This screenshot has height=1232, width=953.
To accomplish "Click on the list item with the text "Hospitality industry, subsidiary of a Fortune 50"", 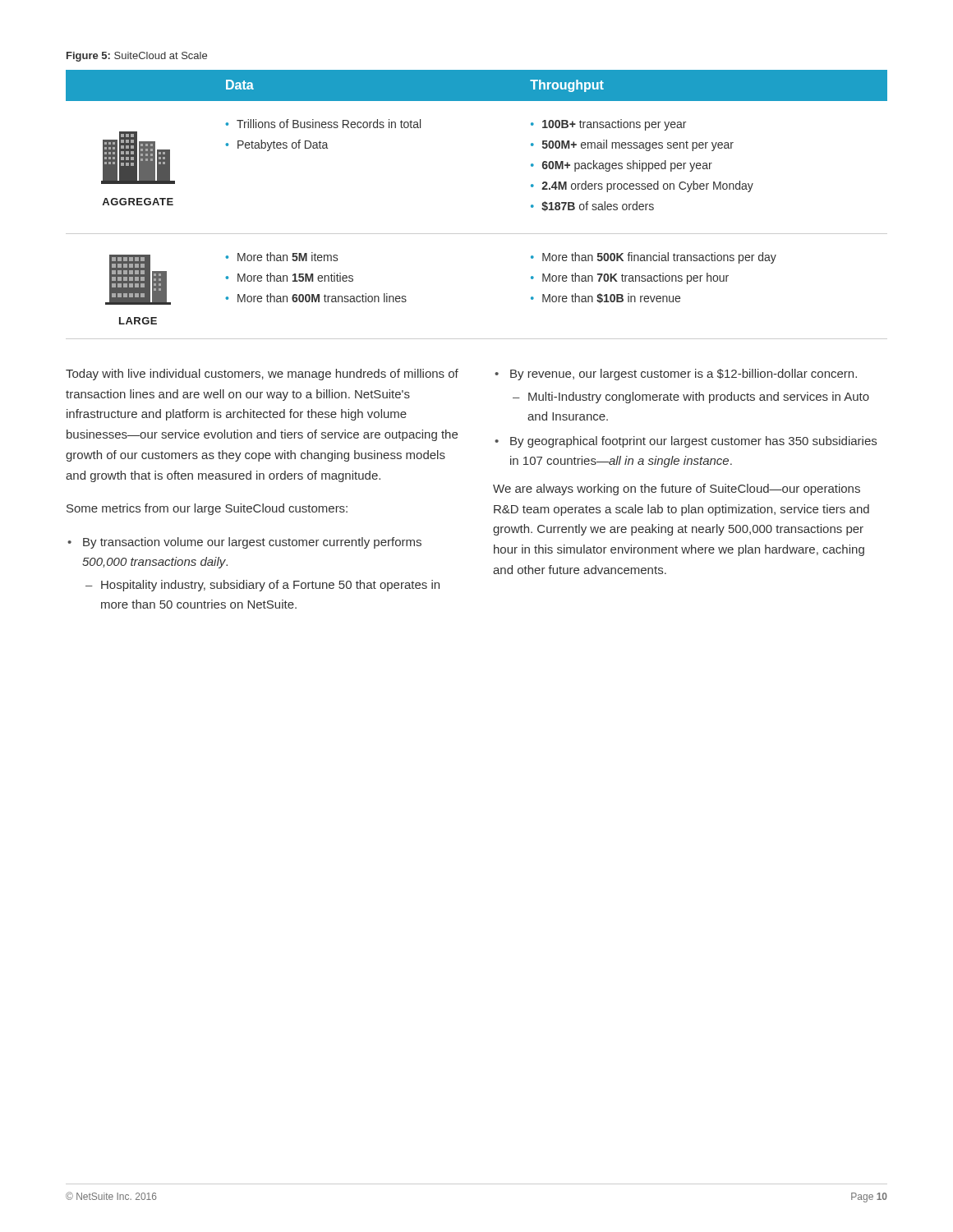I will [x=270, y=594].
